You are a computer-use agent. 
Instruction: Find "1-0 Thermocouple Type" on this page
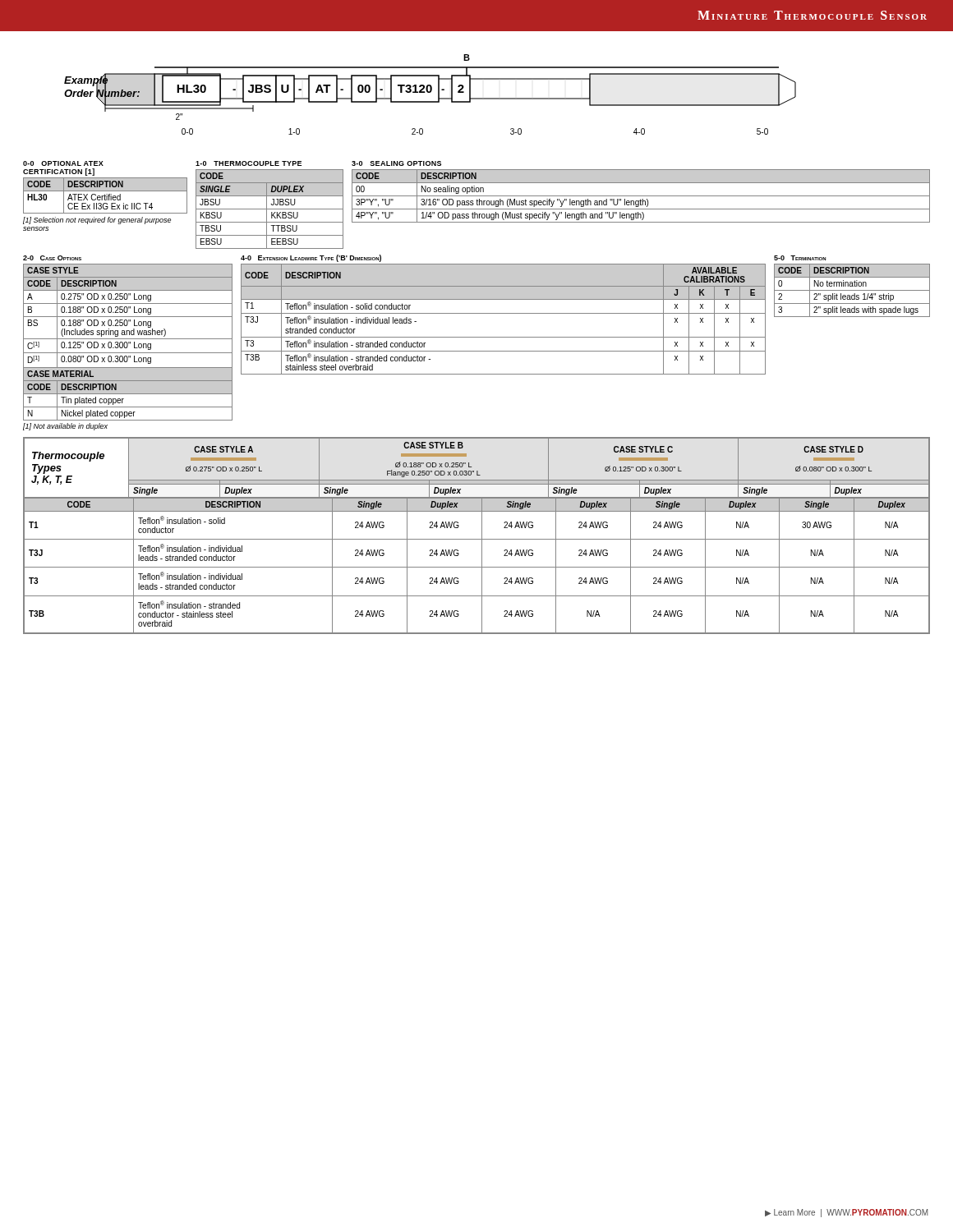(249, 163)
